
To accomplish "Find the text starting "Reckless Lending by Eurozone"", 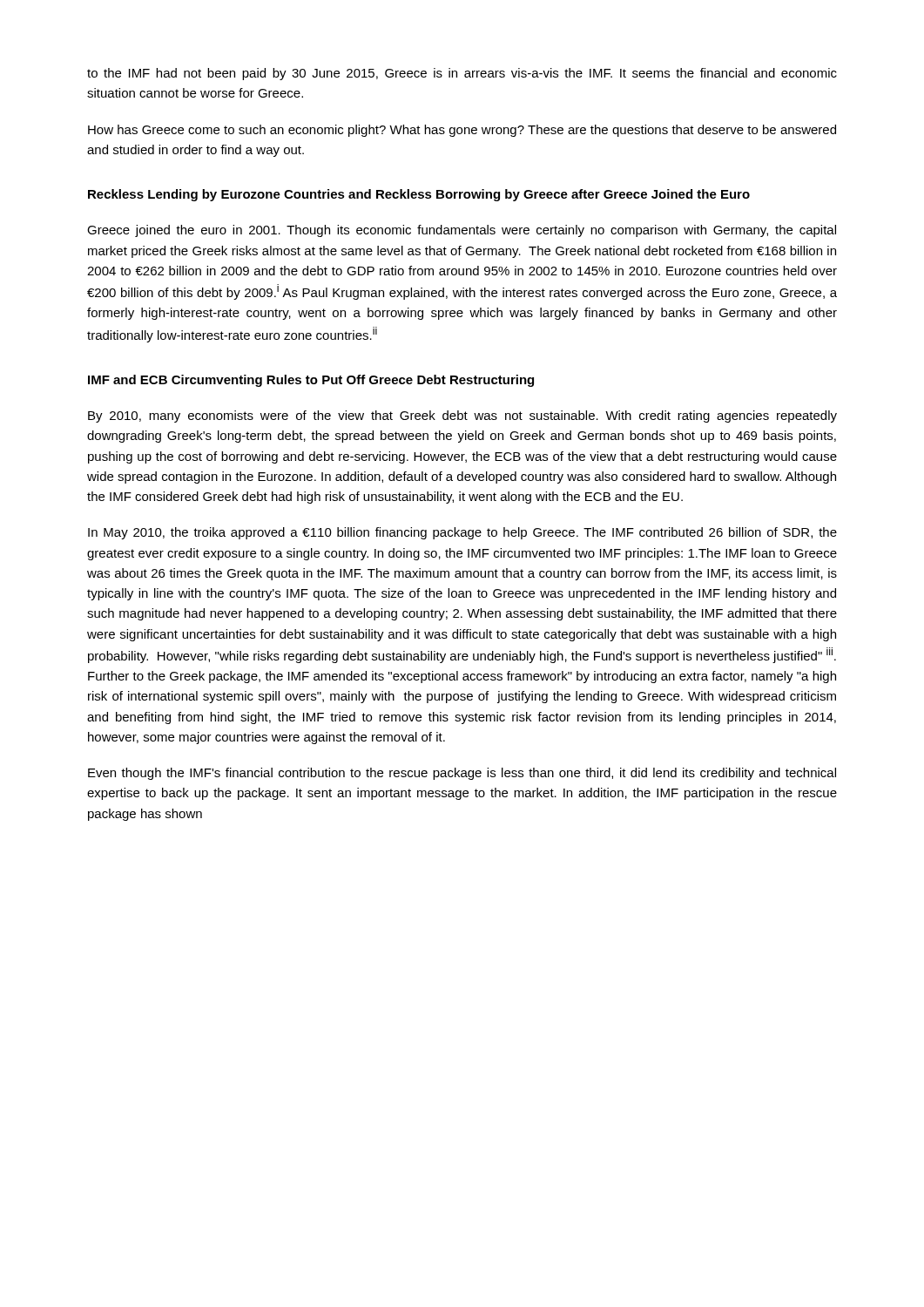I will 419,194.
